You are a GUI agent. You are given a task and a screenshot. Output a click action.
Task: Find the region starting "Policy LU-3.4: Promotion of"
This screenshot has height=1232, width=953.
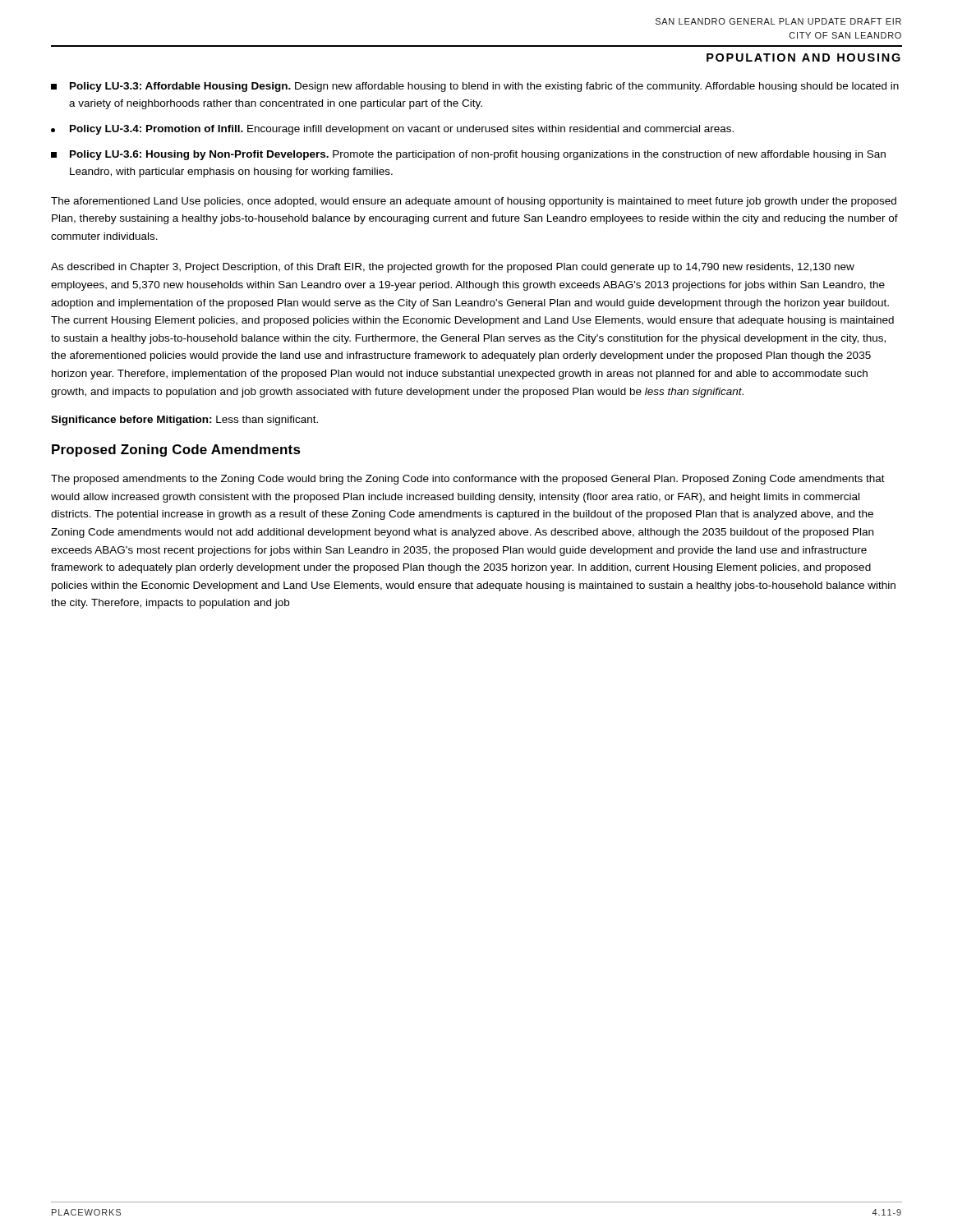coord(476,129)
